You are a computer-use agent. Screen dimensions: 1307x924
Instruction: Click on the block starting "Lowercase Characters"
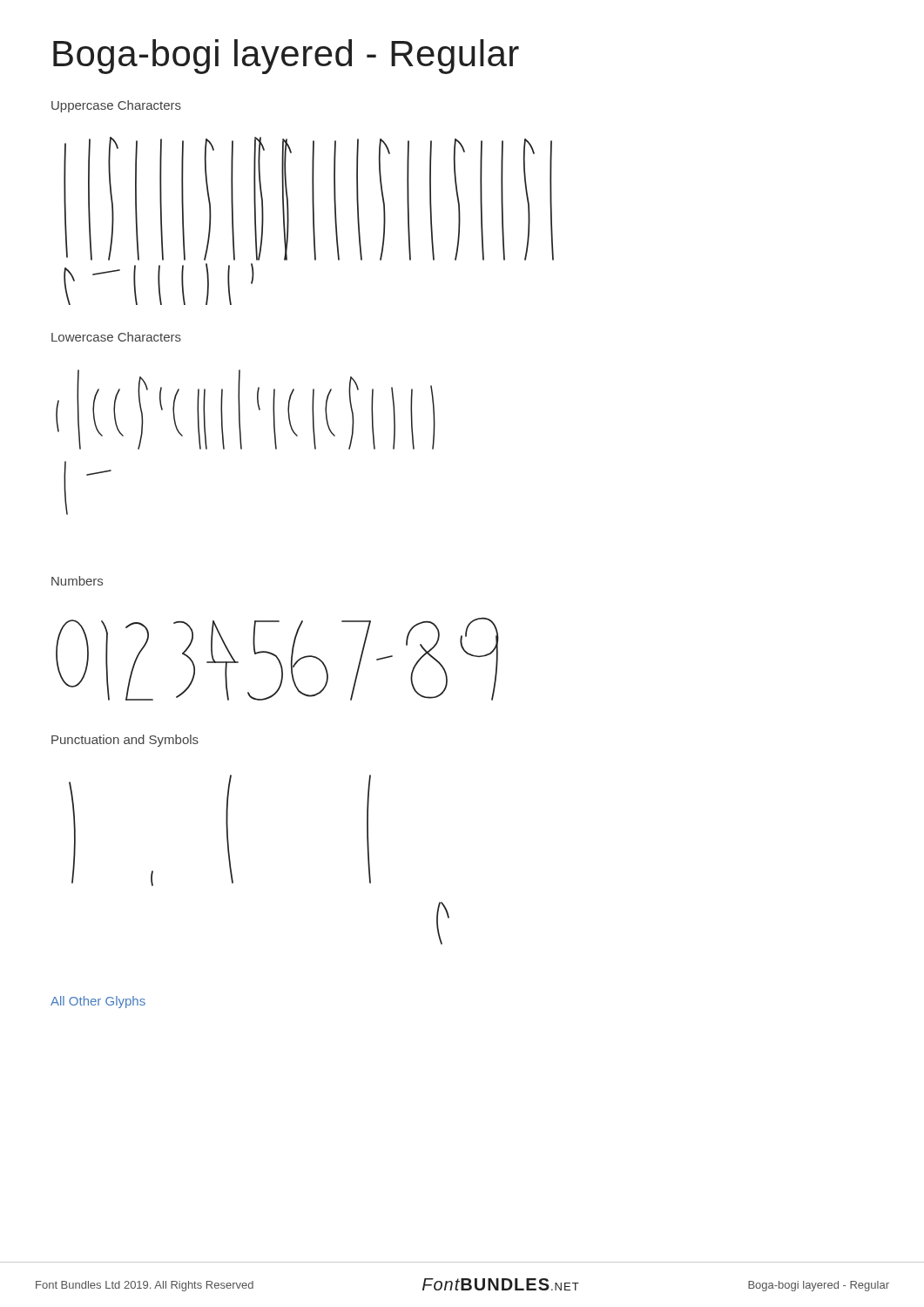tap(116, 337)
